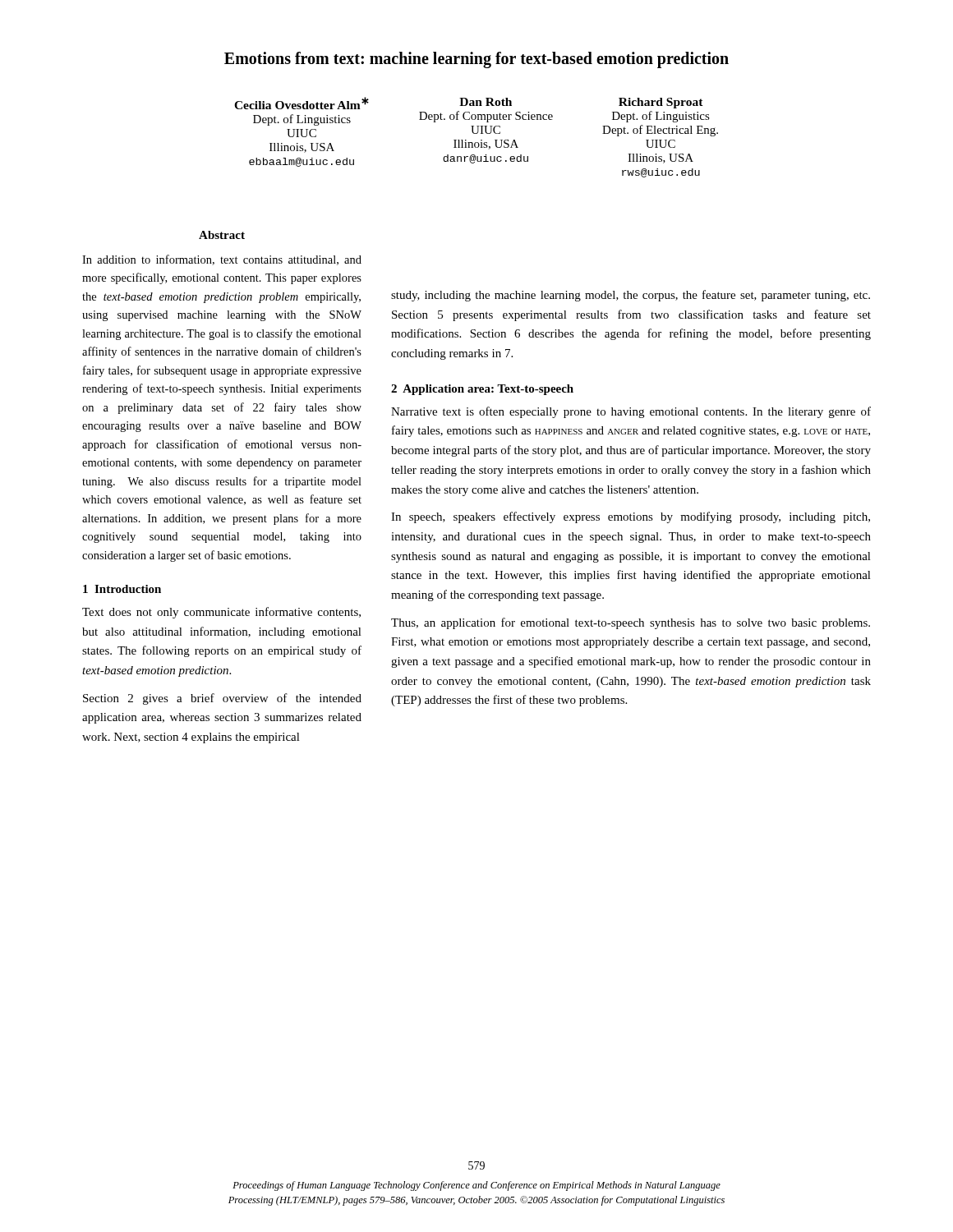This screenshot has height=1232, width=953.
Task: Find the block on this page that starts "In addition to"
Action: click(222, 407)
